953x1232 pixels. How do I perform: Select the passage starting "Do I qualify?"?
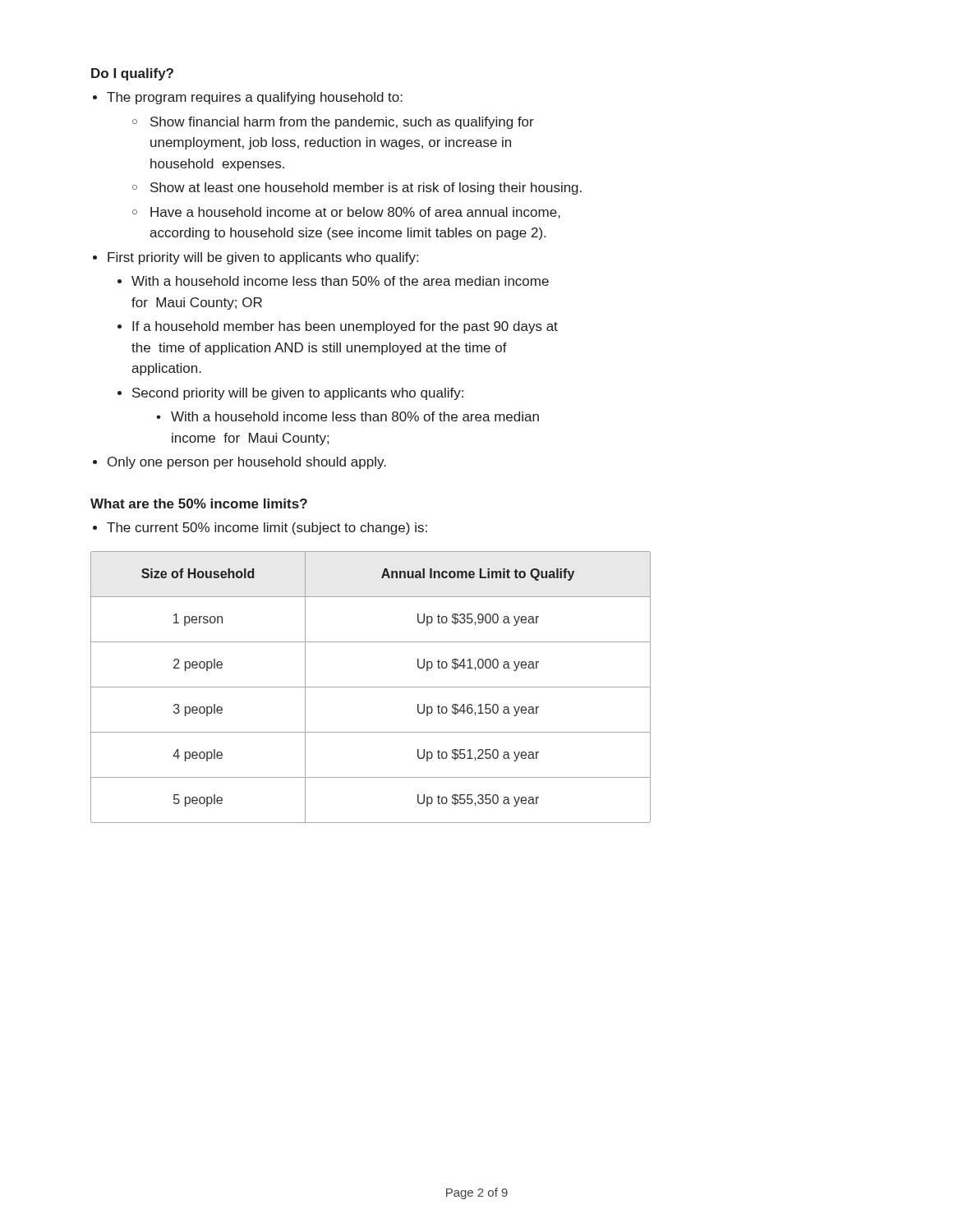click(x=132, y=73)
